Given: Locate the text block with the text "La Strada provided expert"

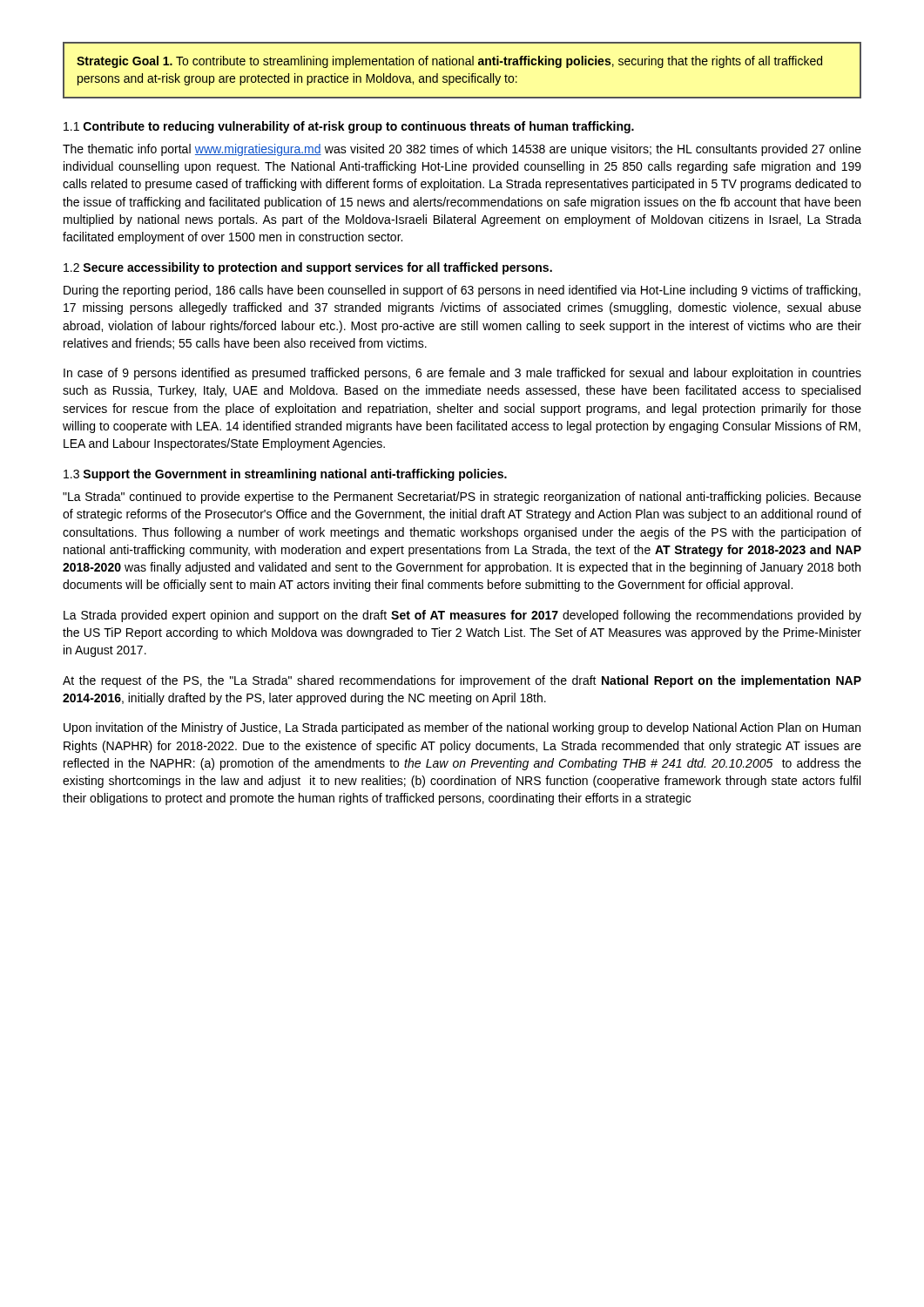Looking at the screenshot, I should click(462, 633).
